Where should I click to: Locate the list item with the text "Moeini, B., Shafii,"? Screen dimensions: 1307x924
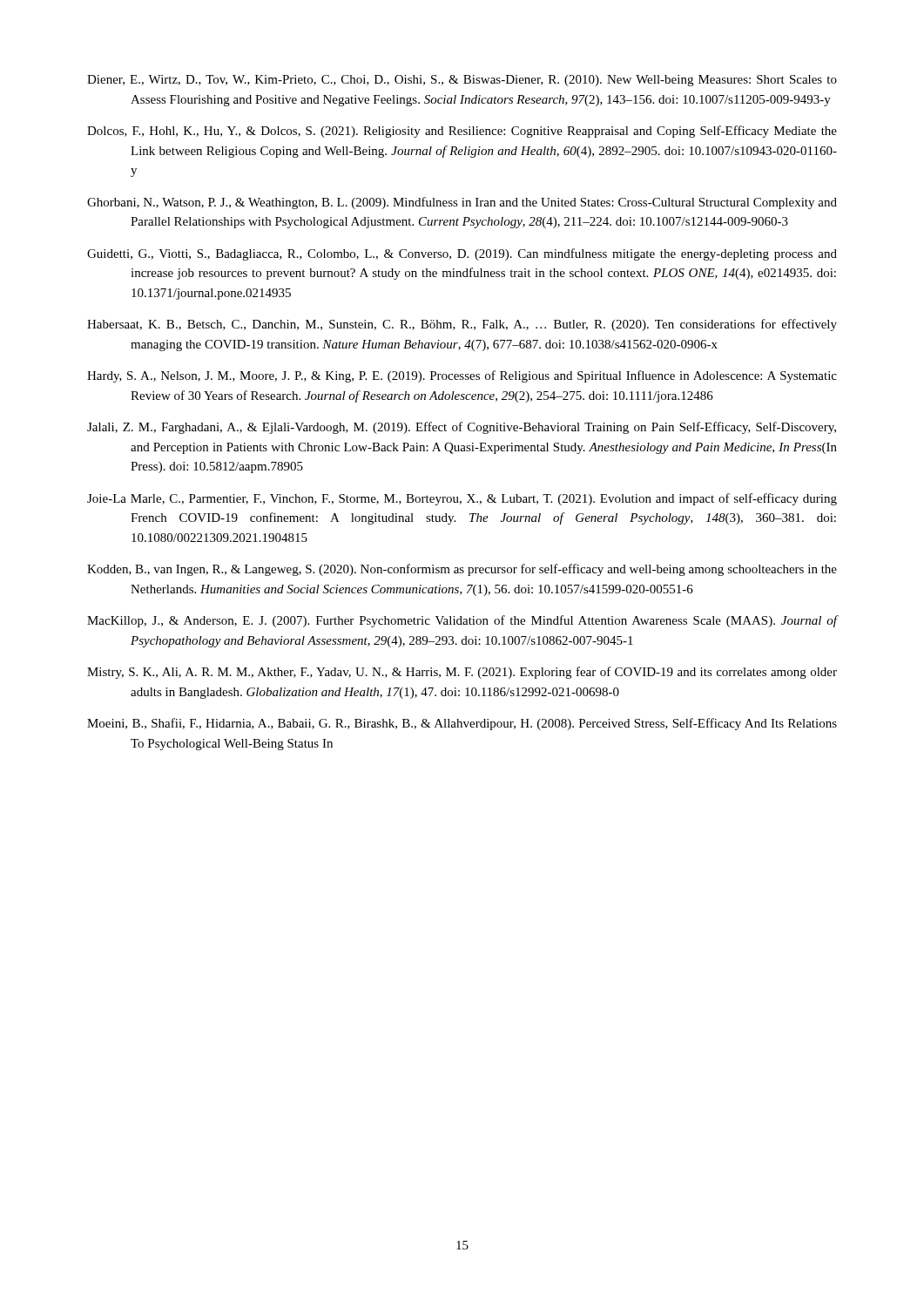click(462, 733)
